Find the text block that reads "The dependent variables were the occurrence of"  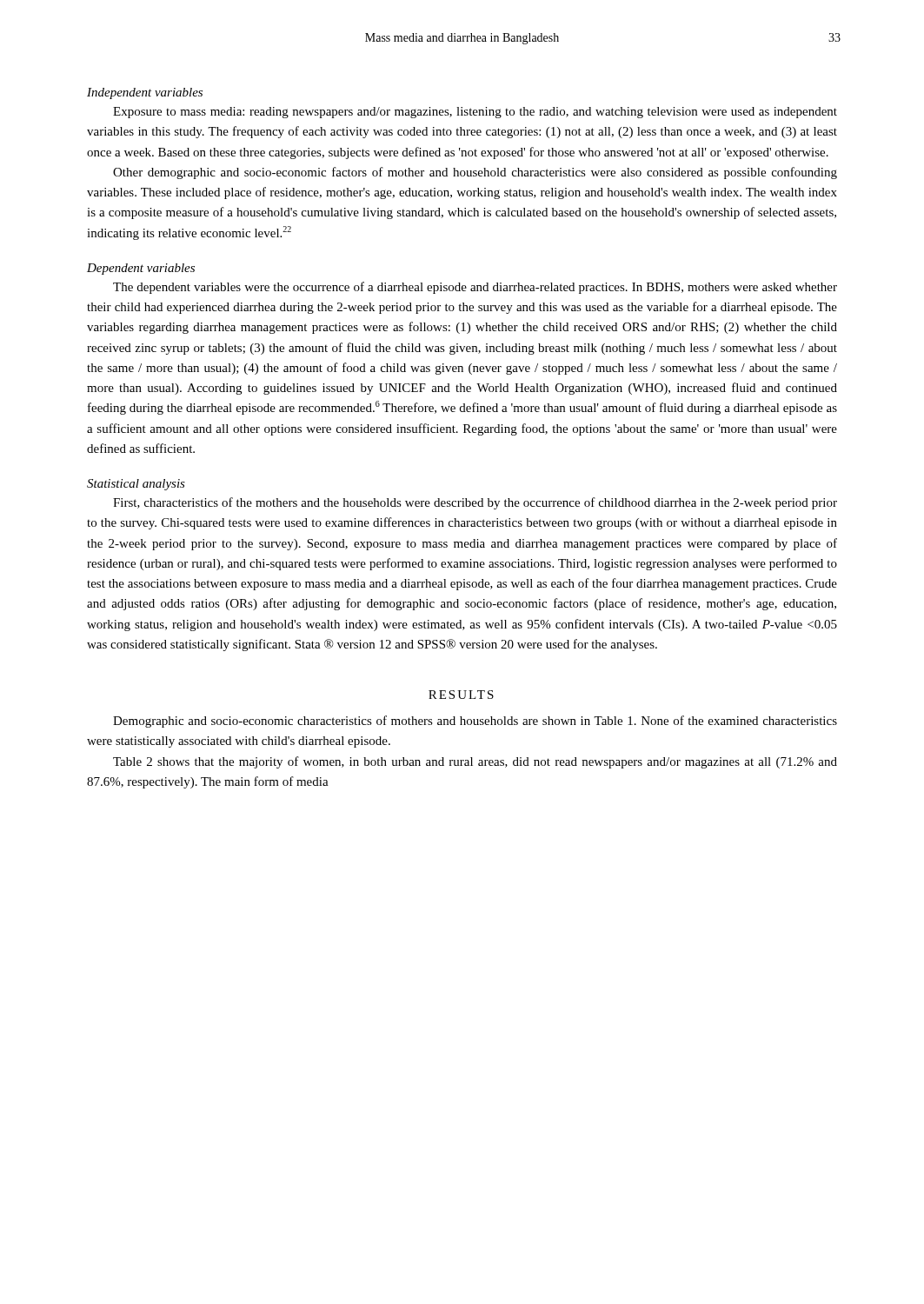pos(462,368)
